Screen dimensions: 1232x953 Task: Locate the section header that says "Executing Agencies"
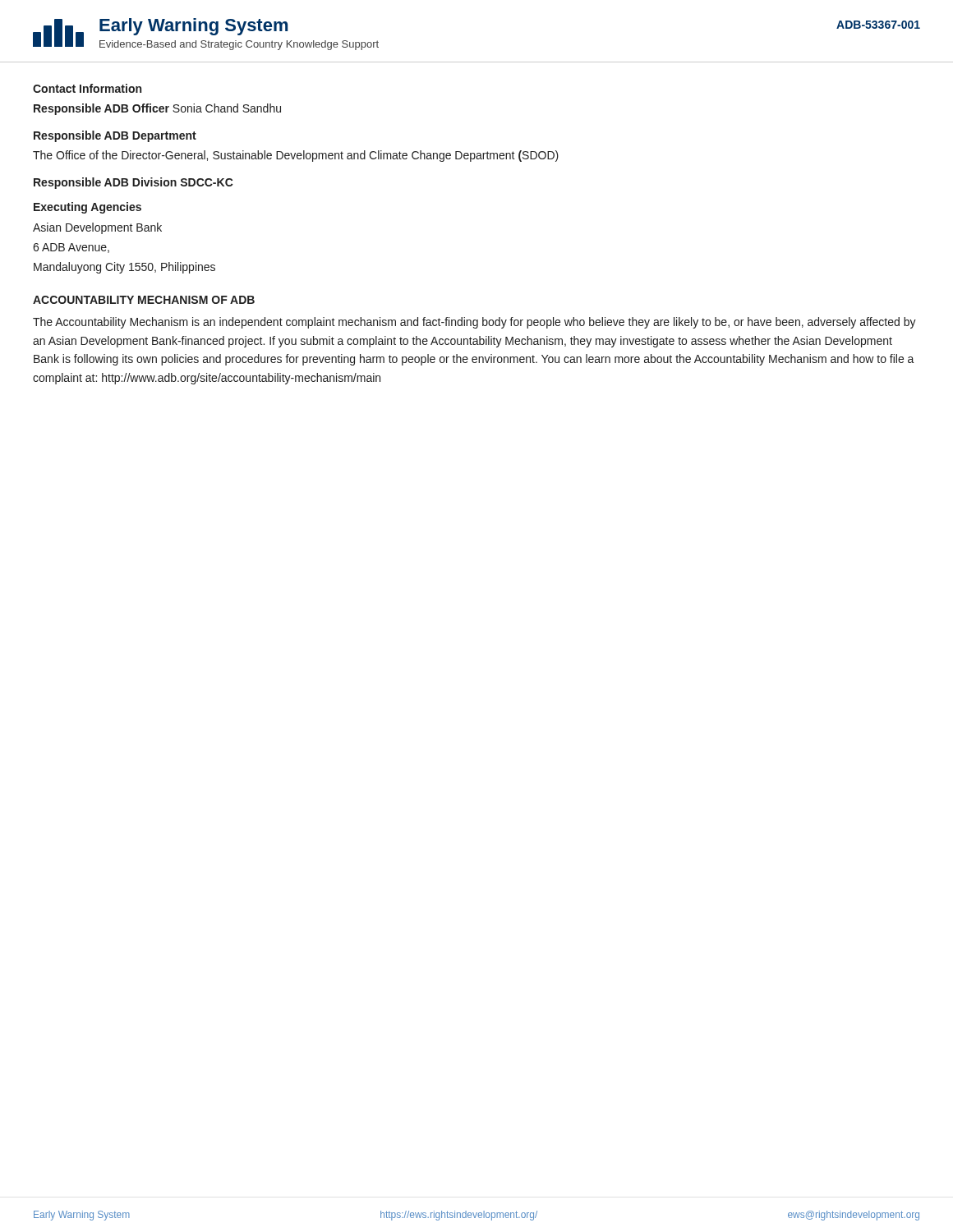pos(87,207)
